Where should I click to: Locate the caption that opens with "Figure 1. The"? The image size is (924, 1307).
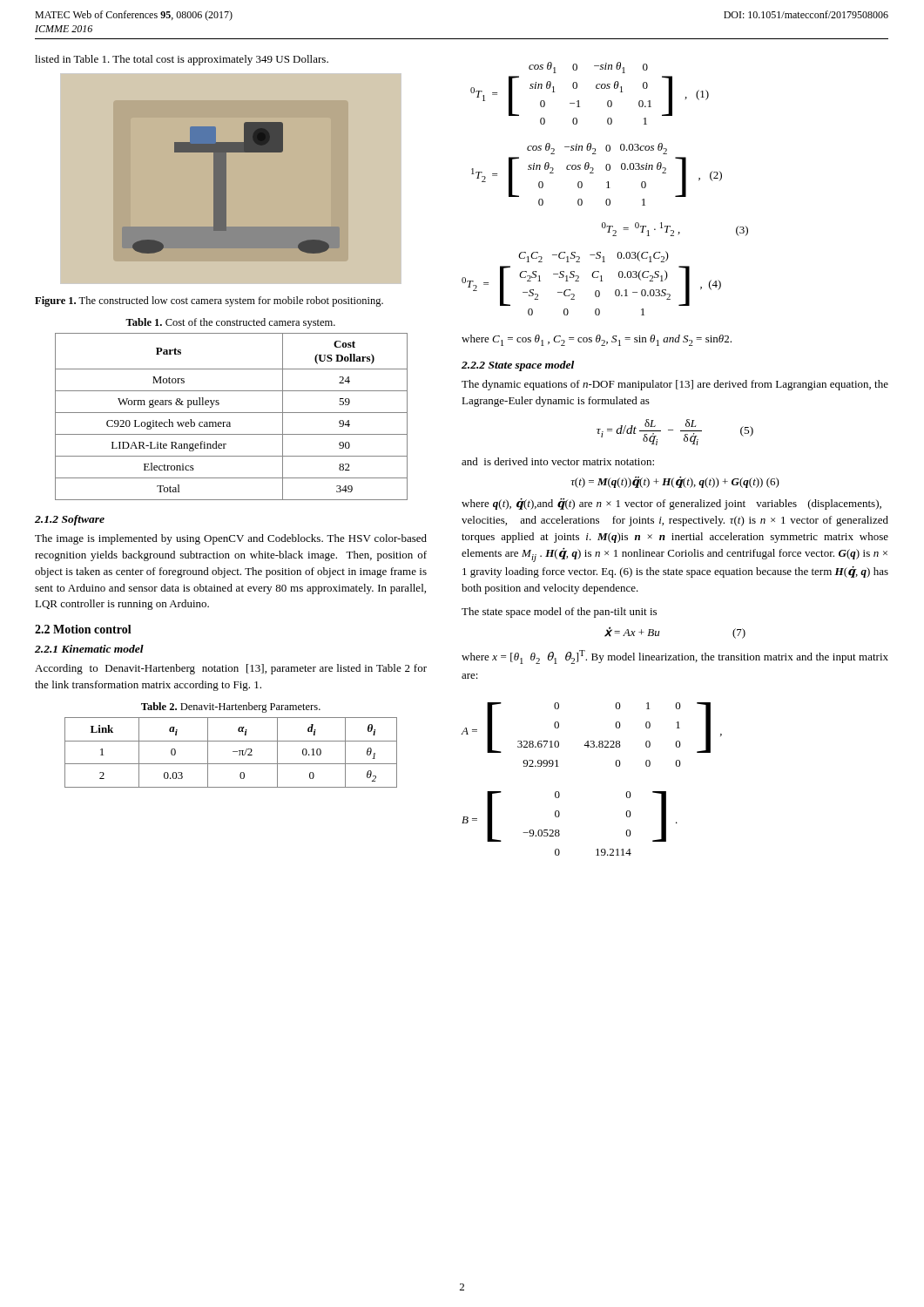coord(209,301)
